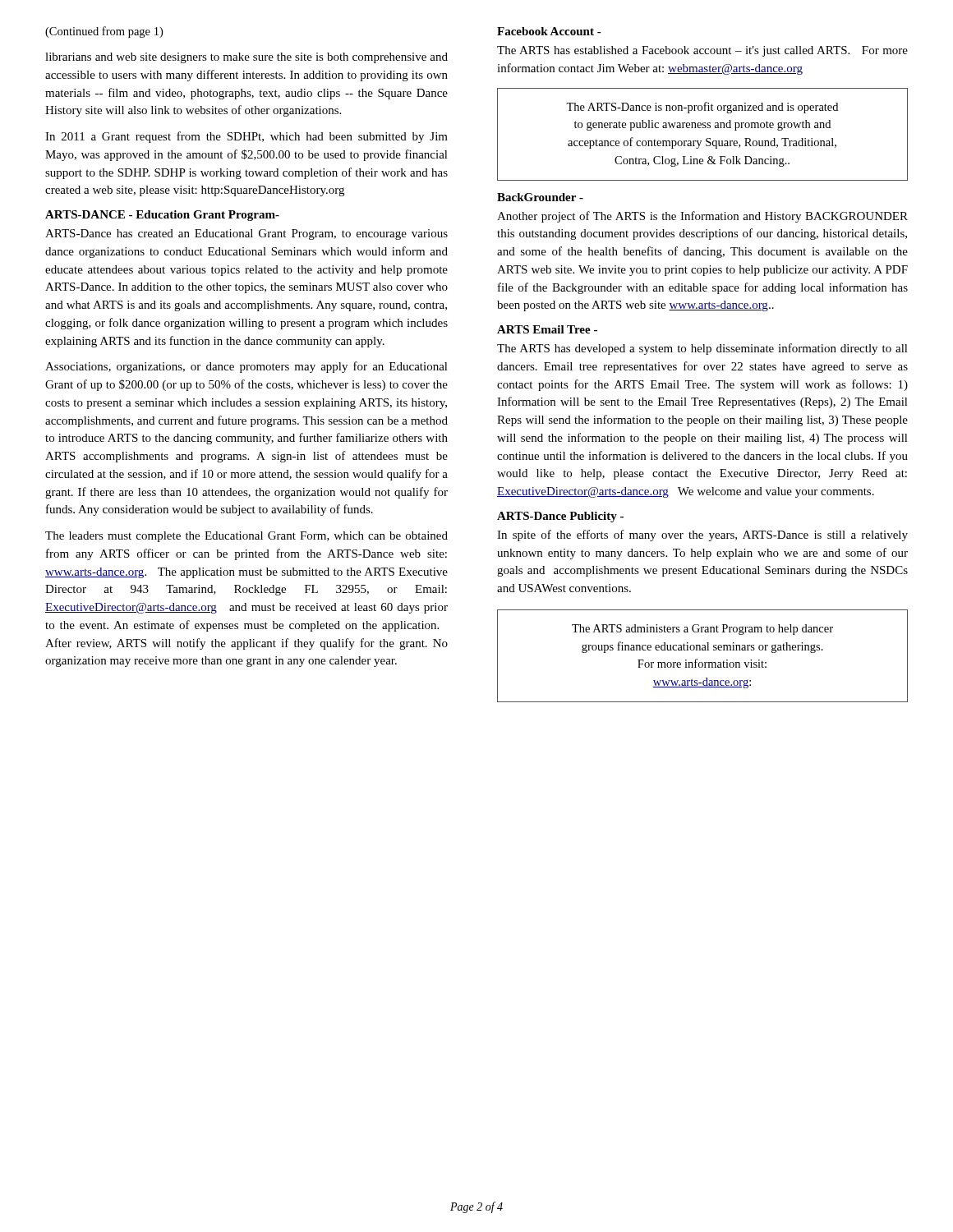Click on the text block that reads "In spite of the efforts of many over"

702,562
